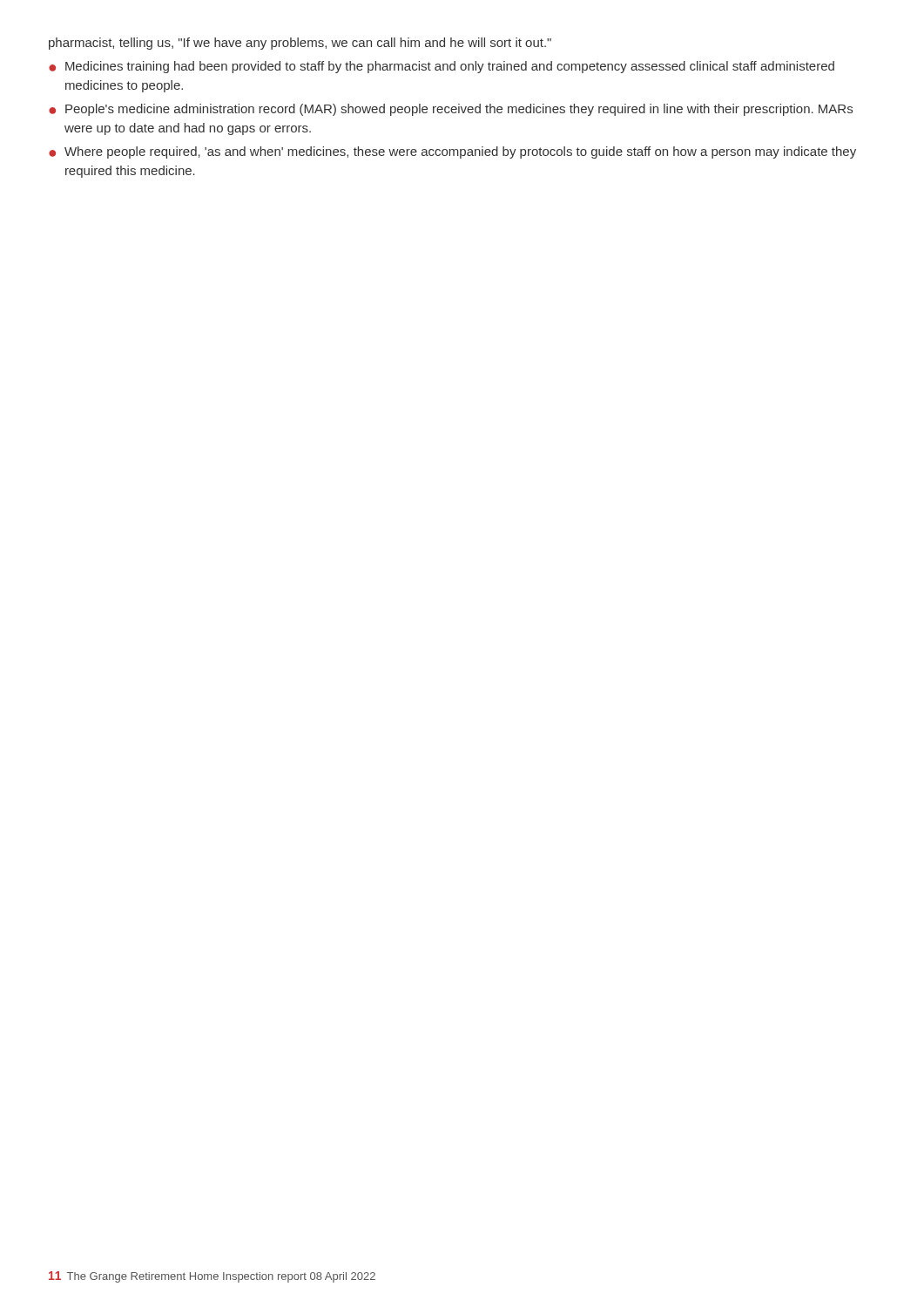
Task: Where is the passage that starts "● Where people required, 'as and when'"?
Action: [x=462, y=161]
